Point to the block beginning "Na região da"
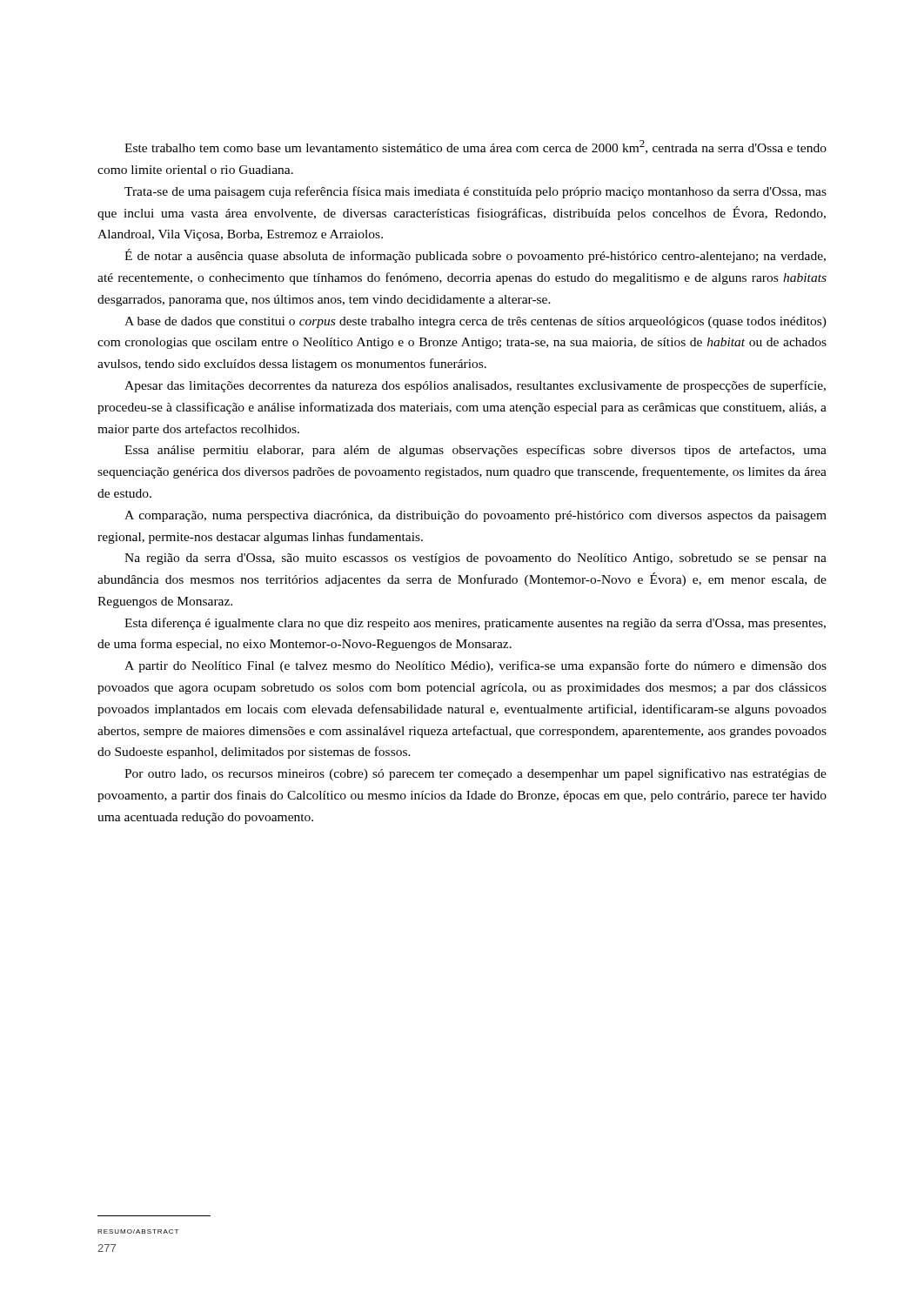924x1305 pixels. (462, 580)
